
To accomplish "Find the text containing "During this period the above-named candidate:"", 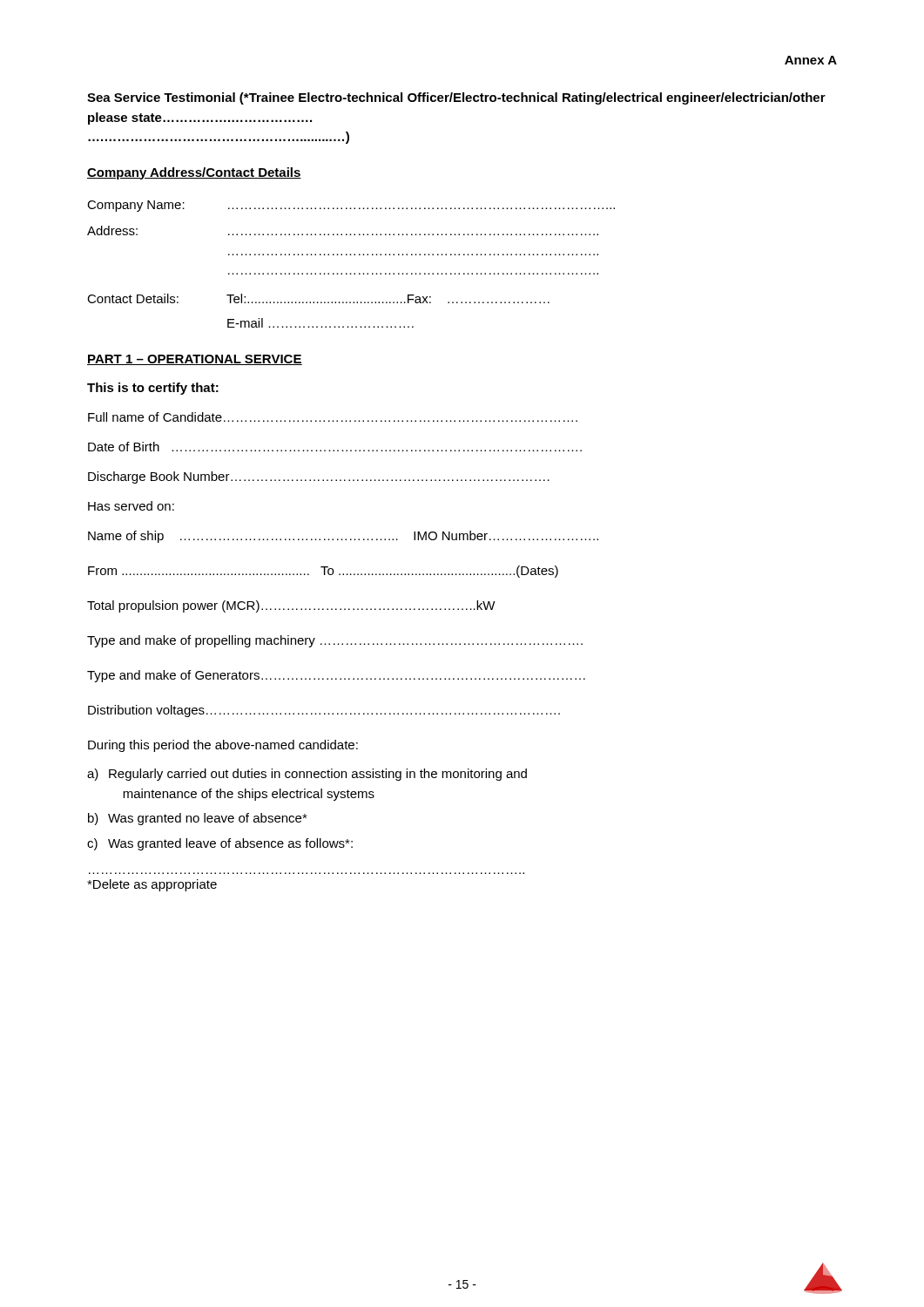I will [223, 745].
